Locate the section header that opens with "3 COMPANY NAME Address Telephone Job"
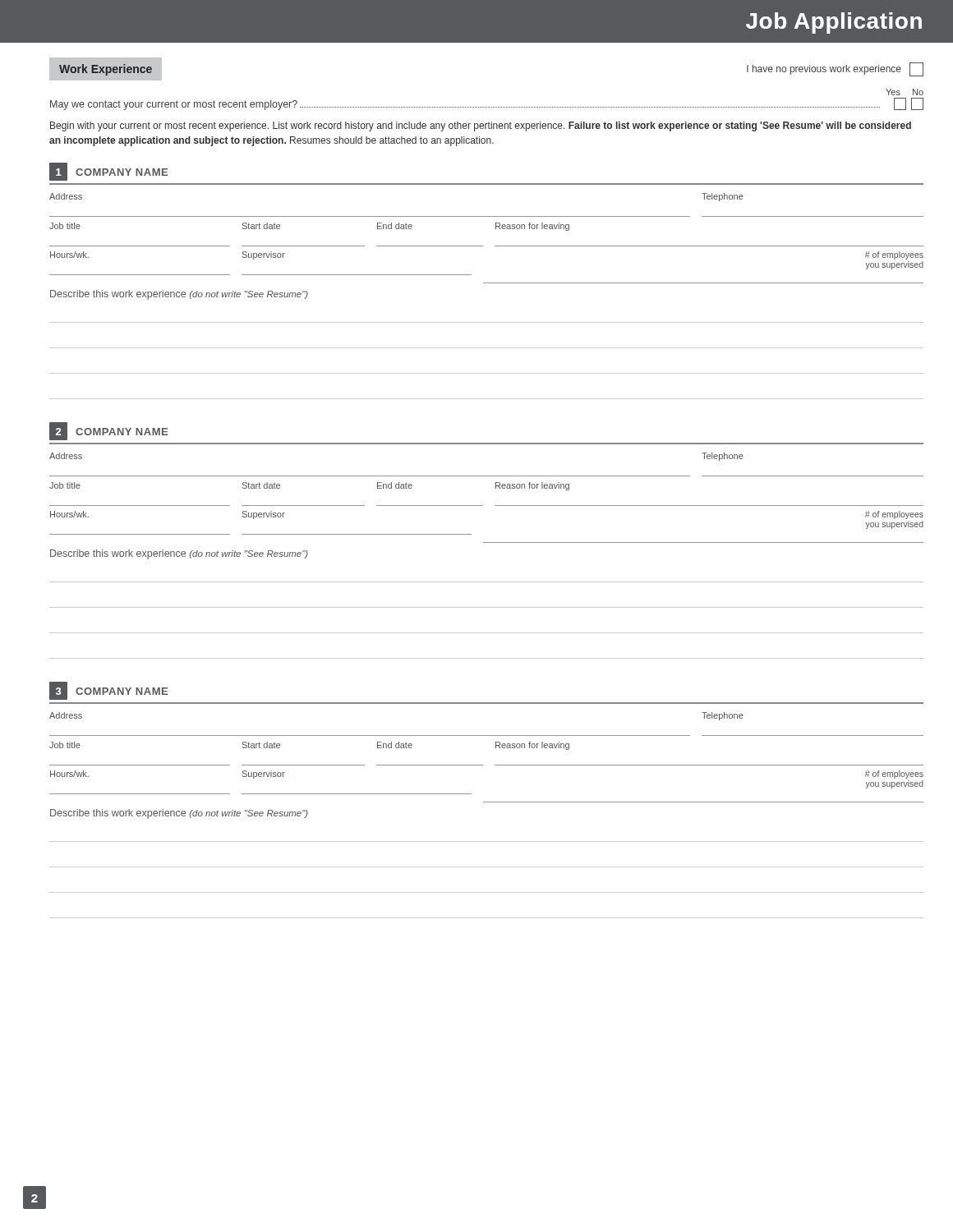Screen dimensions: 1232x953 pos(486,800)
